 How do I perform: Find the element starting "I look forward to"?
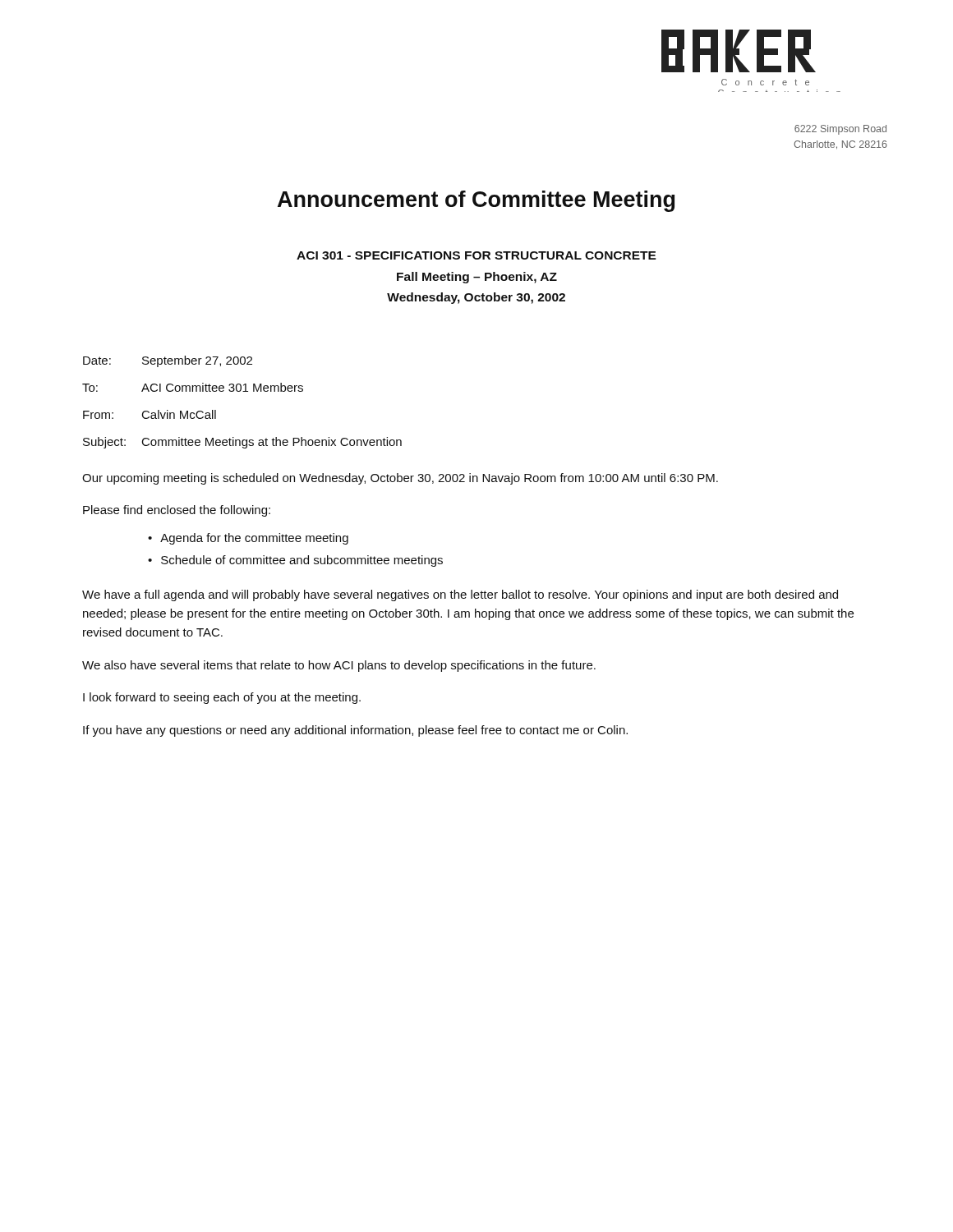coord(222,697)
